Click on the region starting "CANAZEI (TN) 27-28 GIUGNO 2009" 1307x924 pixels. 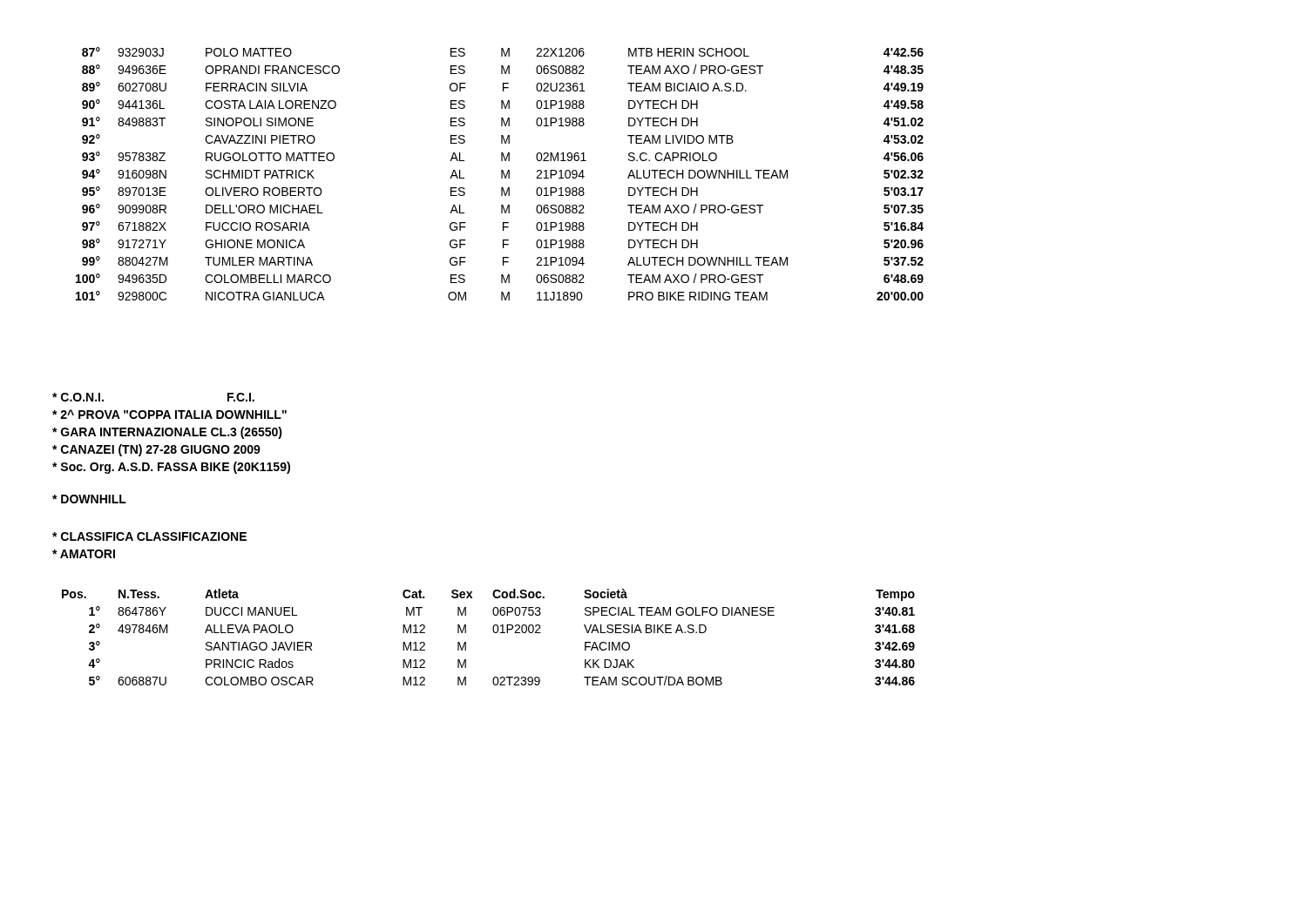(x=156, y=449)
